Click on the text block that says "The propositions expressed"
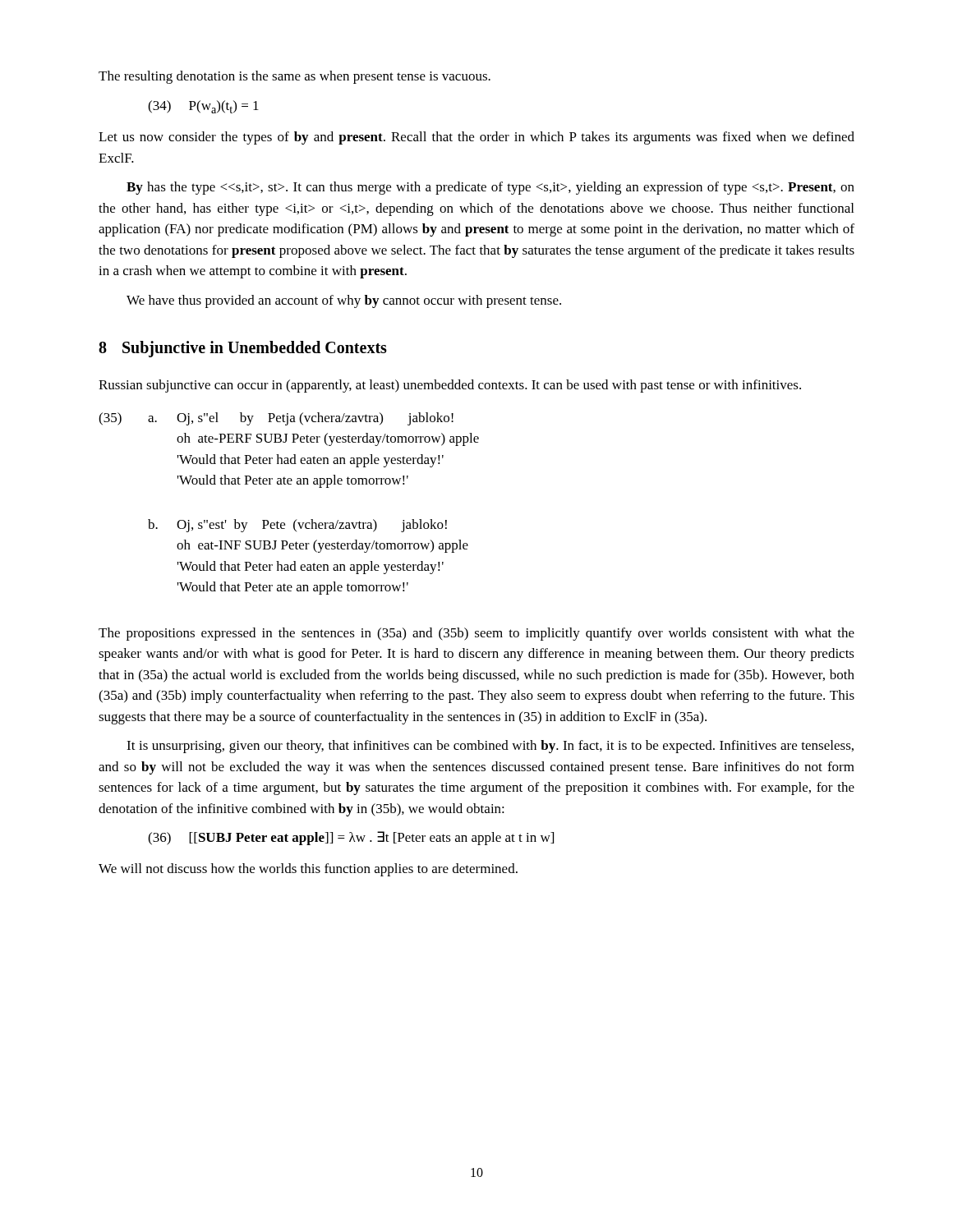953x1232 pixels. (x=476, y=721)
